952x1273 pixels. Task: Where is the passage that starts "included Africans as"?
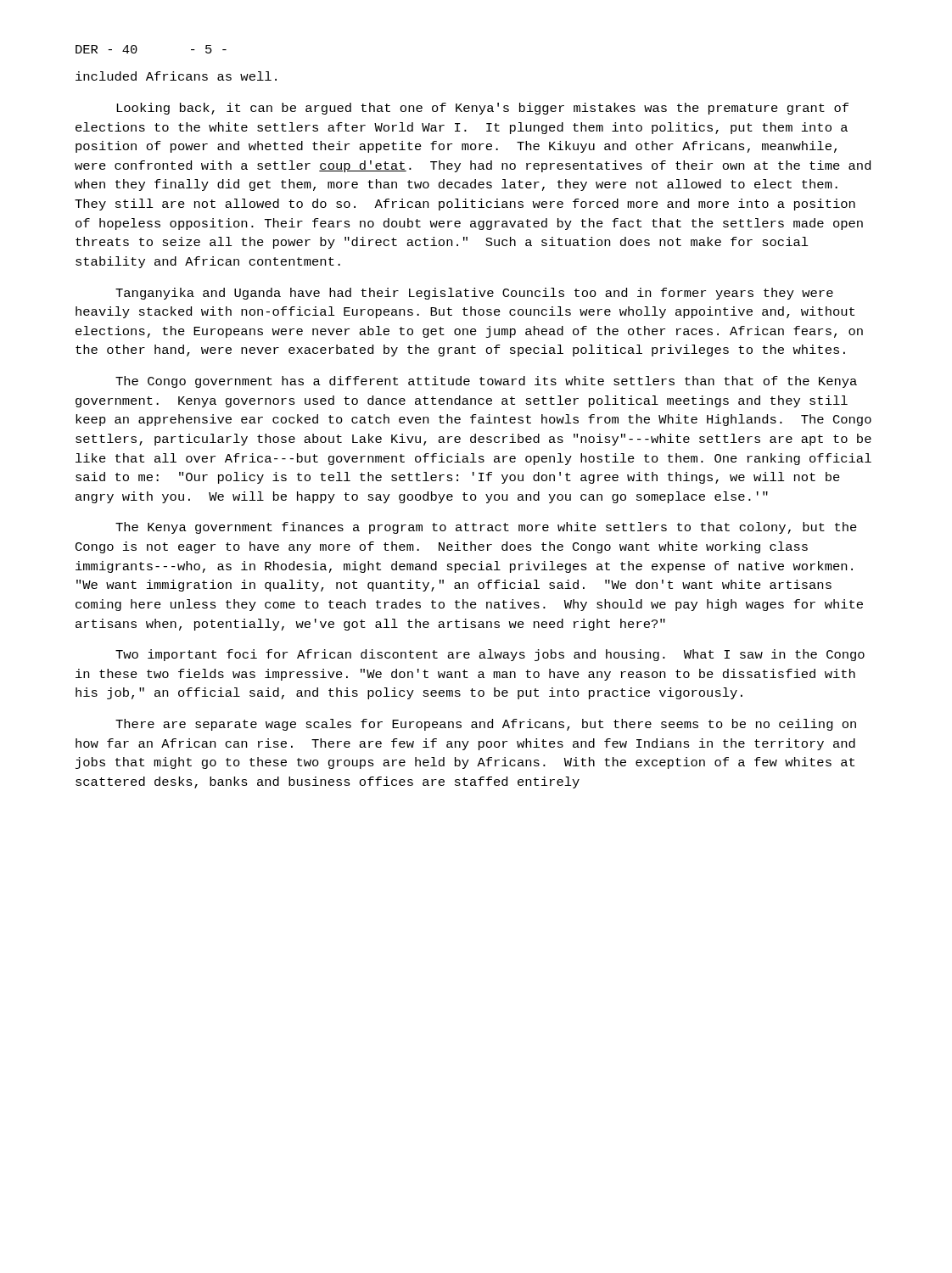coord(177,78)
